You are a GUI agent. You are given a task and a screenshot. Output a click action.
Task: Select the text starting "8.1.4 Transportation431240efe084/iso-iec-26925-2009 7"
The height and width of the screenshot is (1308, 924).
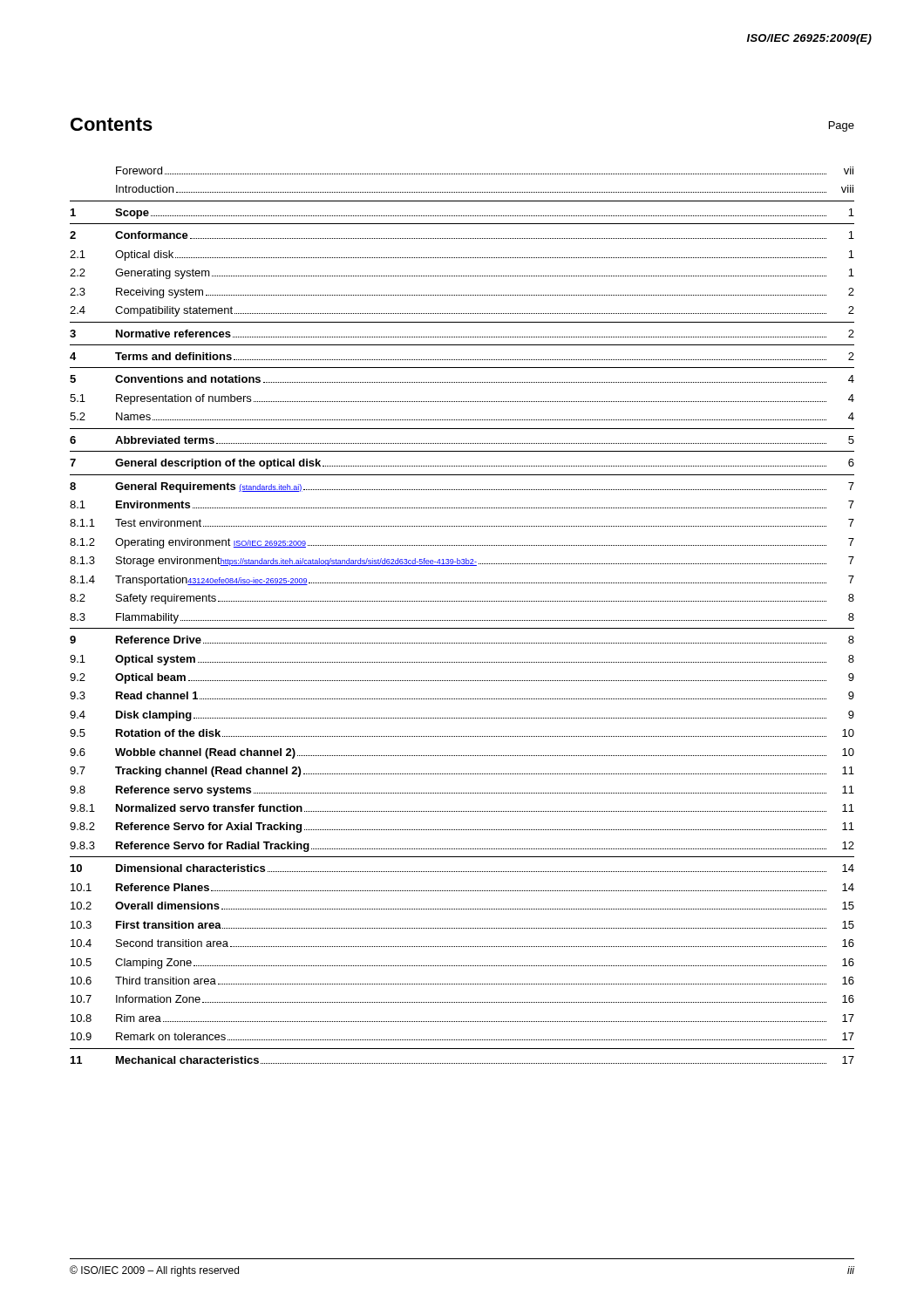coord(462,579)
